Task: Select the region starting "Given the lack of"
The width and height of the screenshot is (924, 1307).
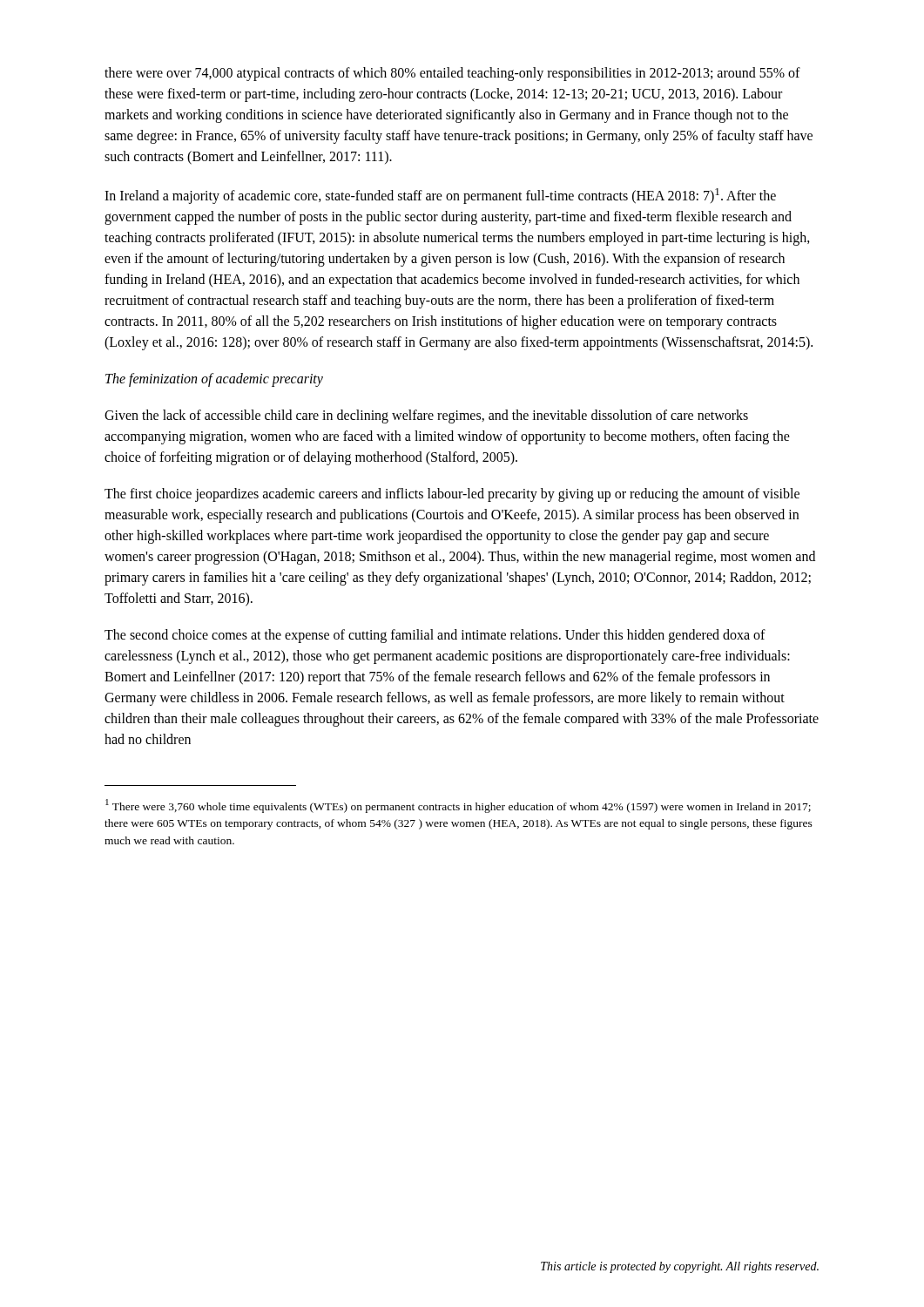Action: click(x=462, y=437)
